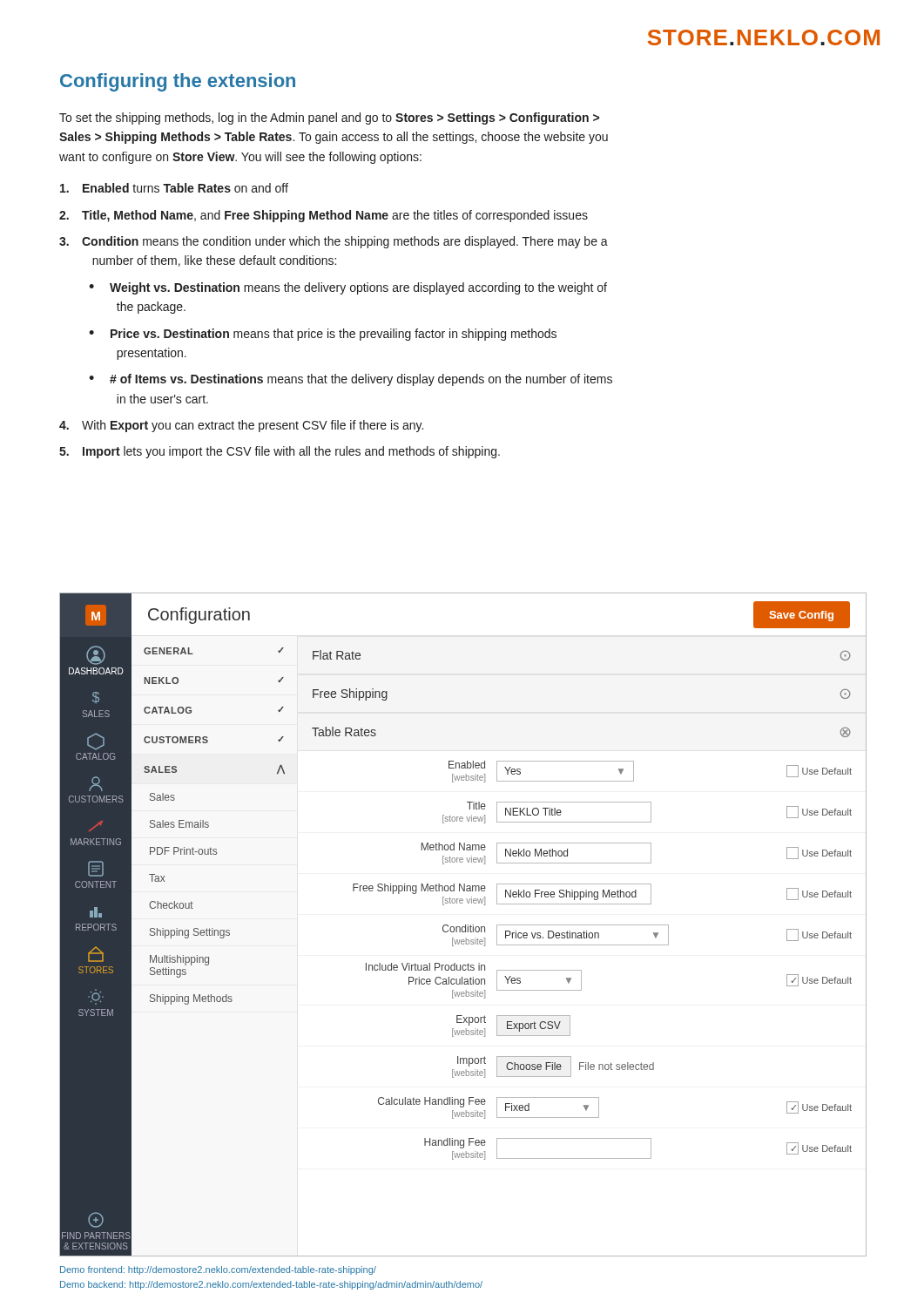The width and height of the screenshot is (924, 1307).
Task: Locate the block starting "Enabled turns Table Rates on and"
Action: pyautogui.click(x=174, y=189)
